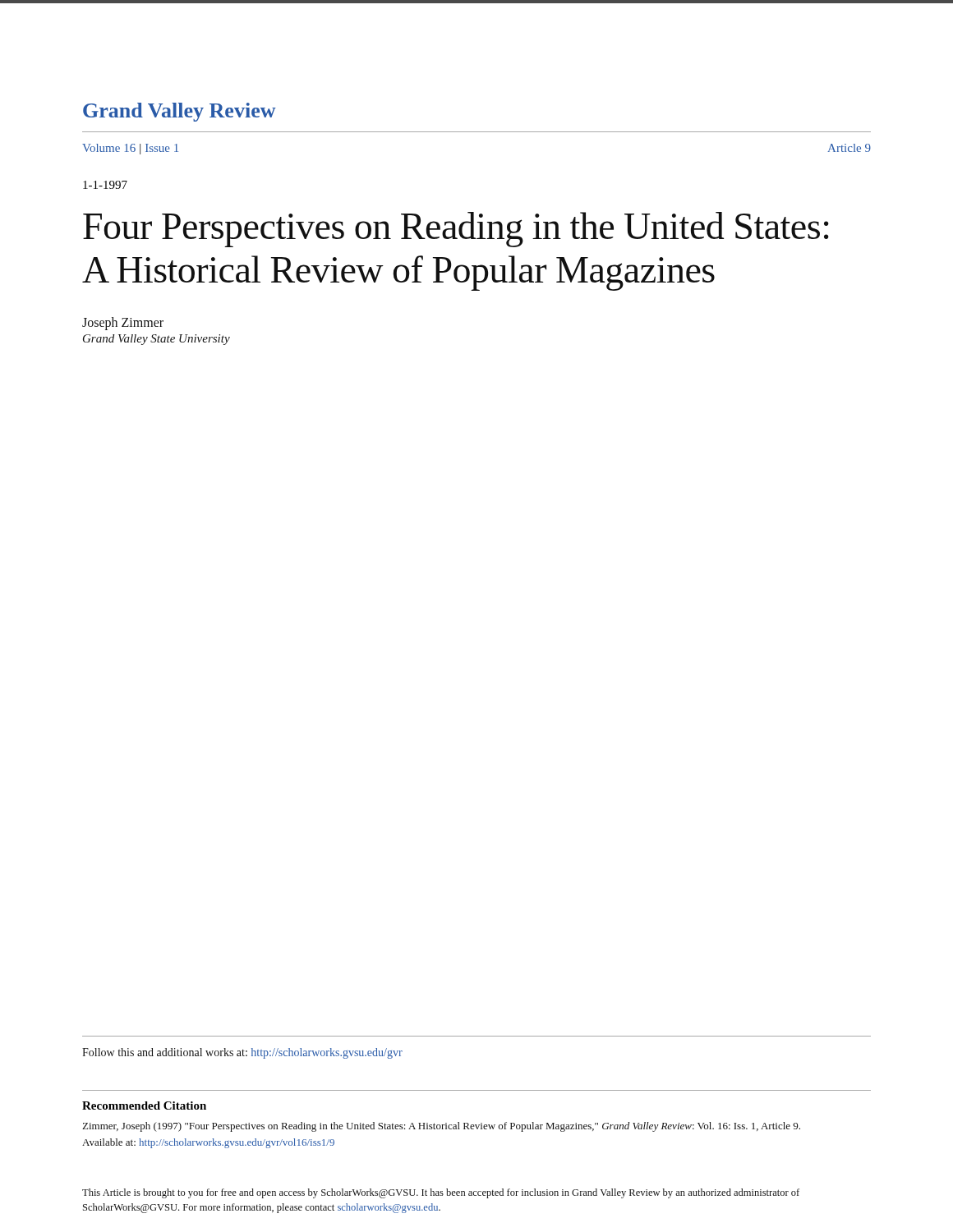The height and width of the screenshot is (1232, 953).
Task: Find the title that reads "Grand Valley Review"
Action: (x=179, y=110)
